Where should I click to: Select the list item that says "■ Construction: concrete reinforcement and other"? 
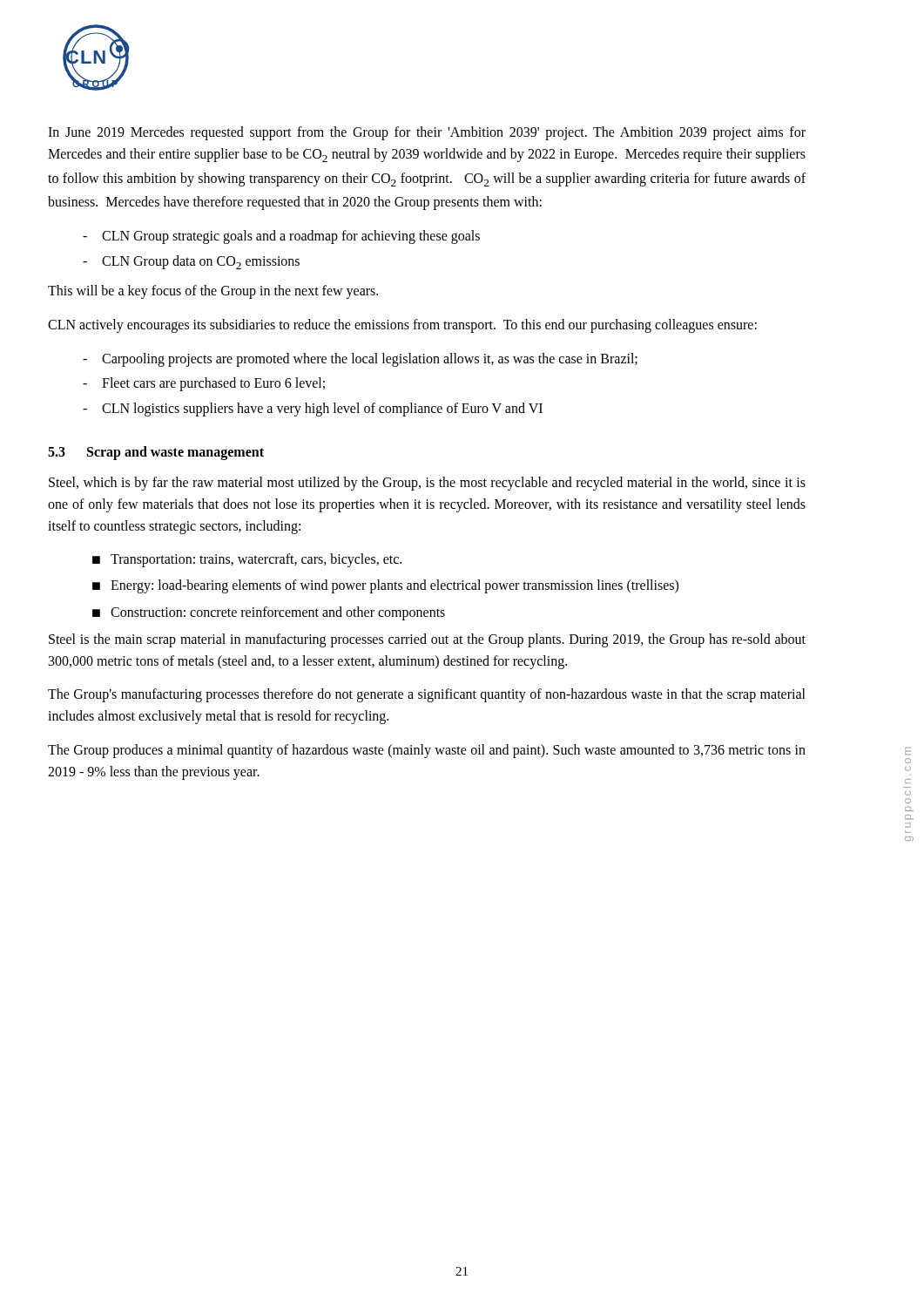coord(449,613)
